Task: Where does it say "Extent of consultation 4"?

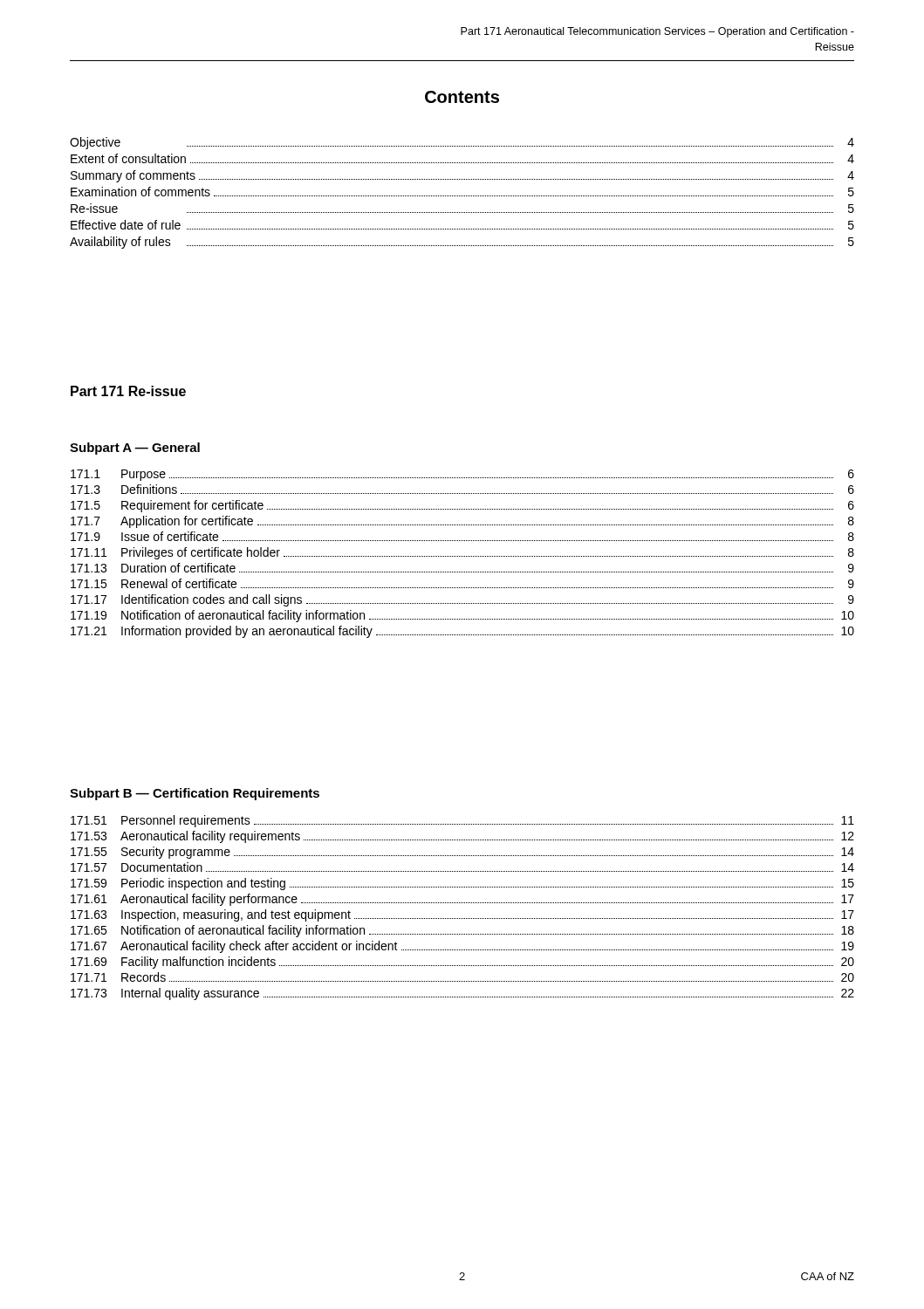Action: [462, 159]
